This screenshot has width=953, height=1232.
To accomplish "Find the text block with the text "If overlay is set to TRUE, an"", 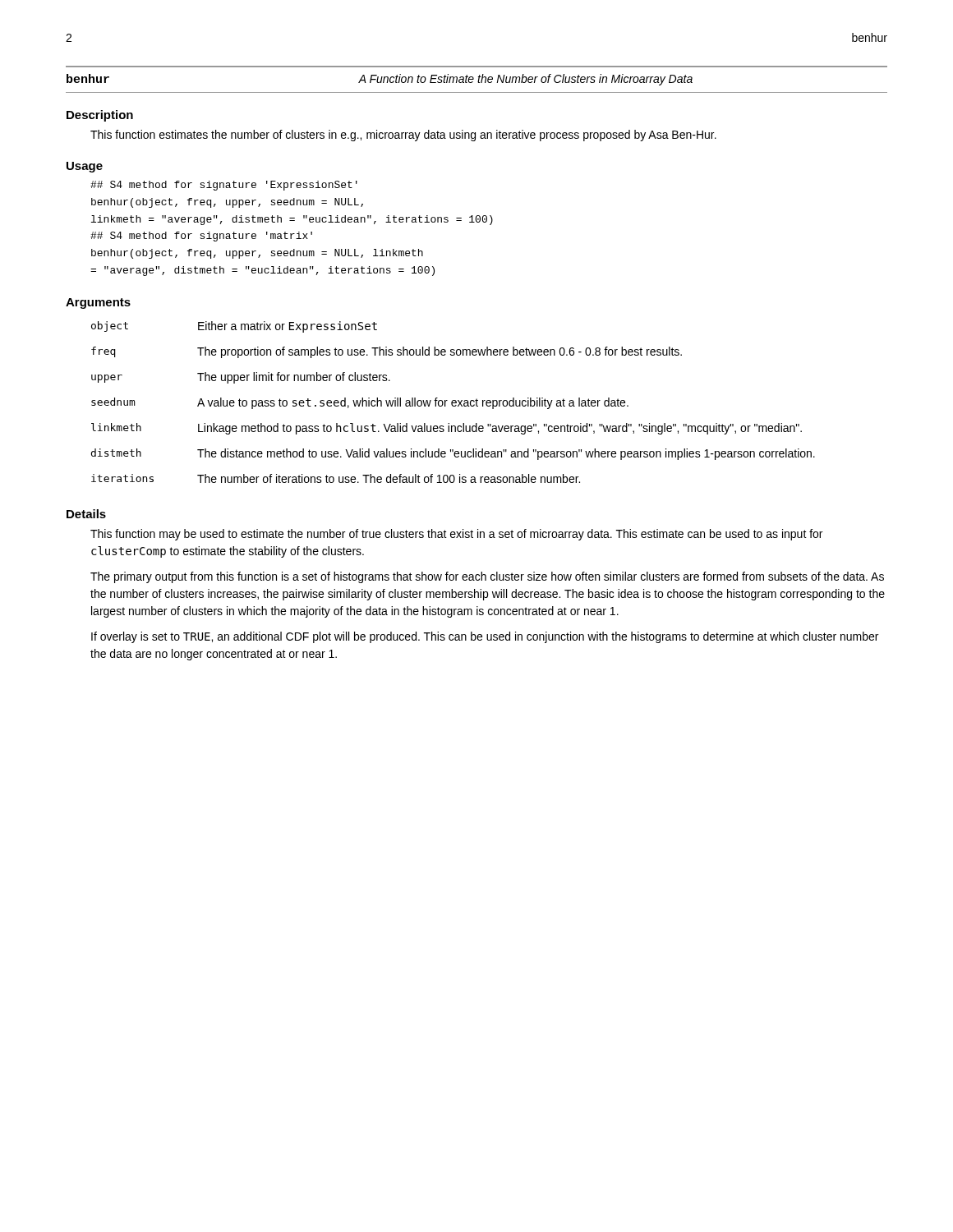I will pos(485,645).
